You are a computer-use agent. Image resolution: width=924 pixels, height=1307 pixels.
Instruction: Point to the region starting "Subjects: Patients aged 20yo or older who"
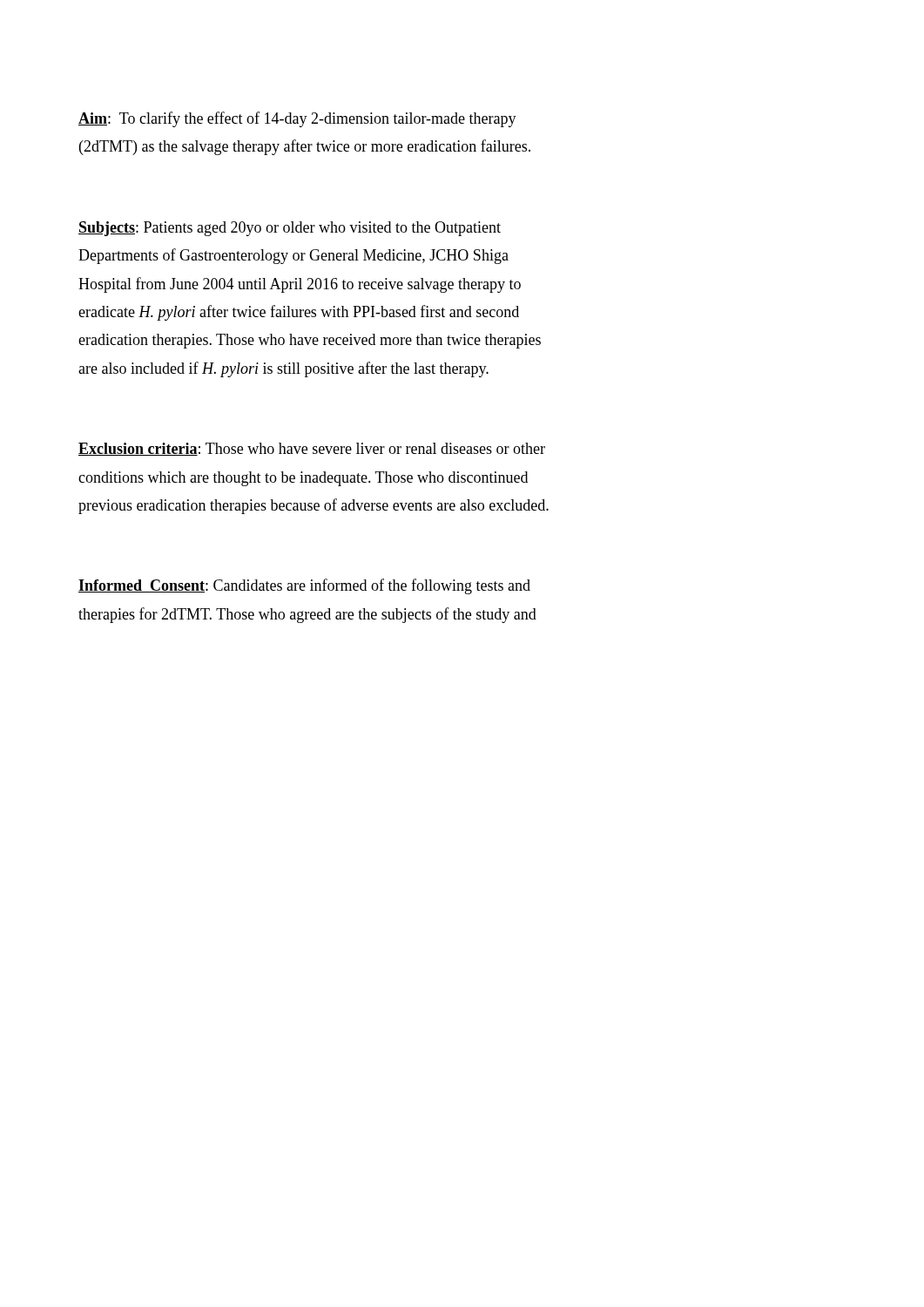pos(310,298)
